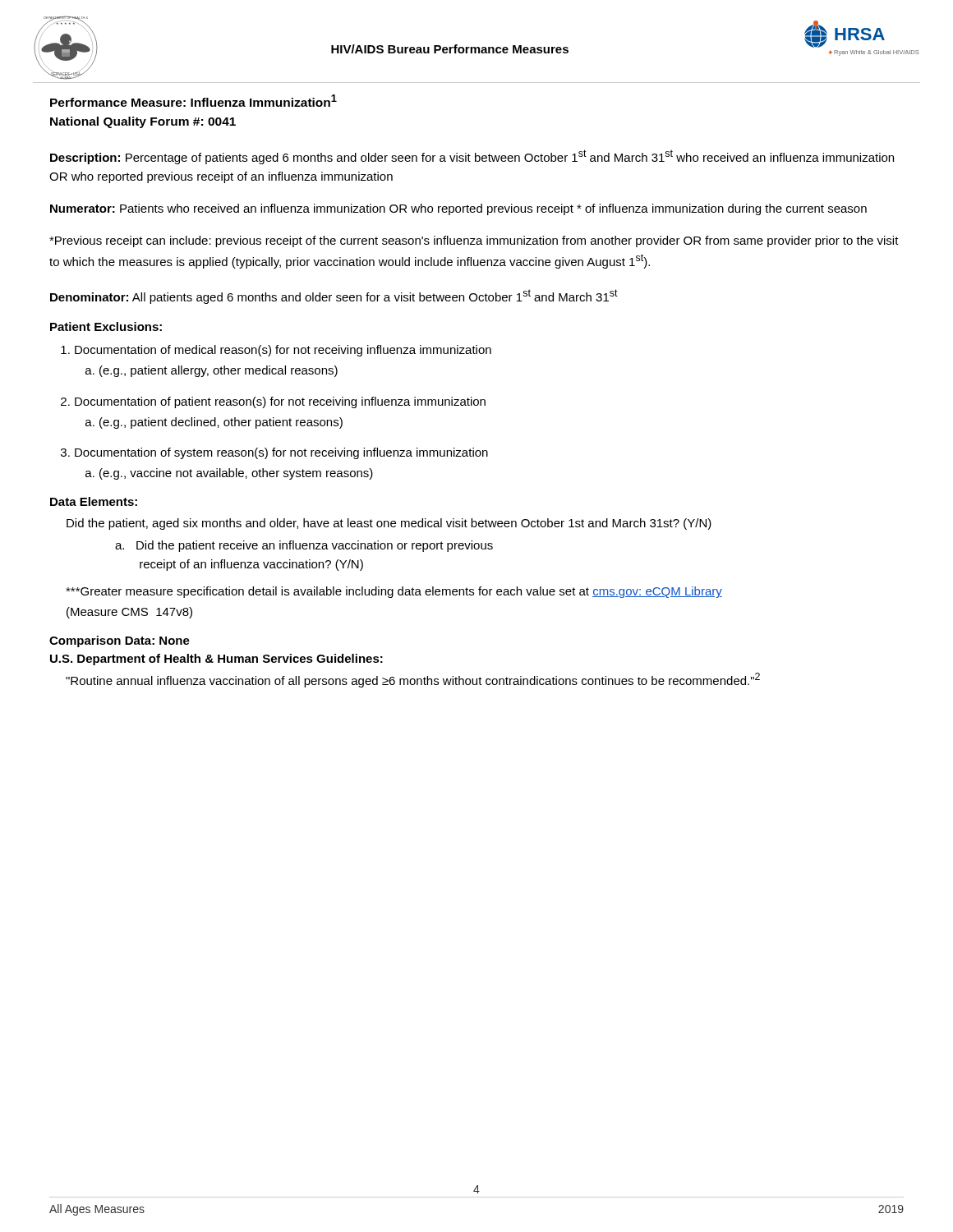
Task: Find the text starting "a. Did the patient"
Action: 304,554
